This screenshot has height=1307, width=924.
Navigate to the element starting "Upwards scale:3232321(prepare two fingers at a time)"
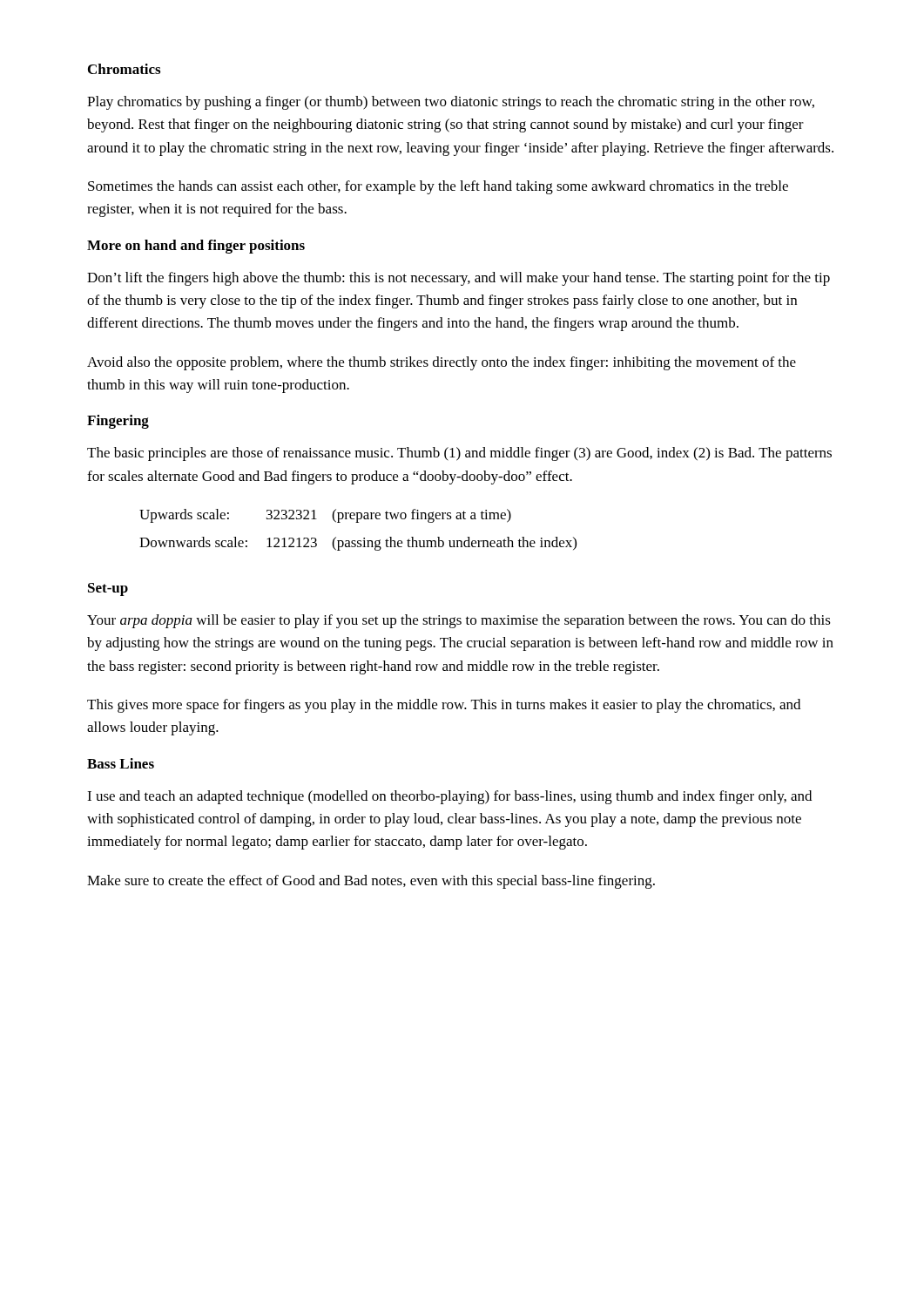325,515
